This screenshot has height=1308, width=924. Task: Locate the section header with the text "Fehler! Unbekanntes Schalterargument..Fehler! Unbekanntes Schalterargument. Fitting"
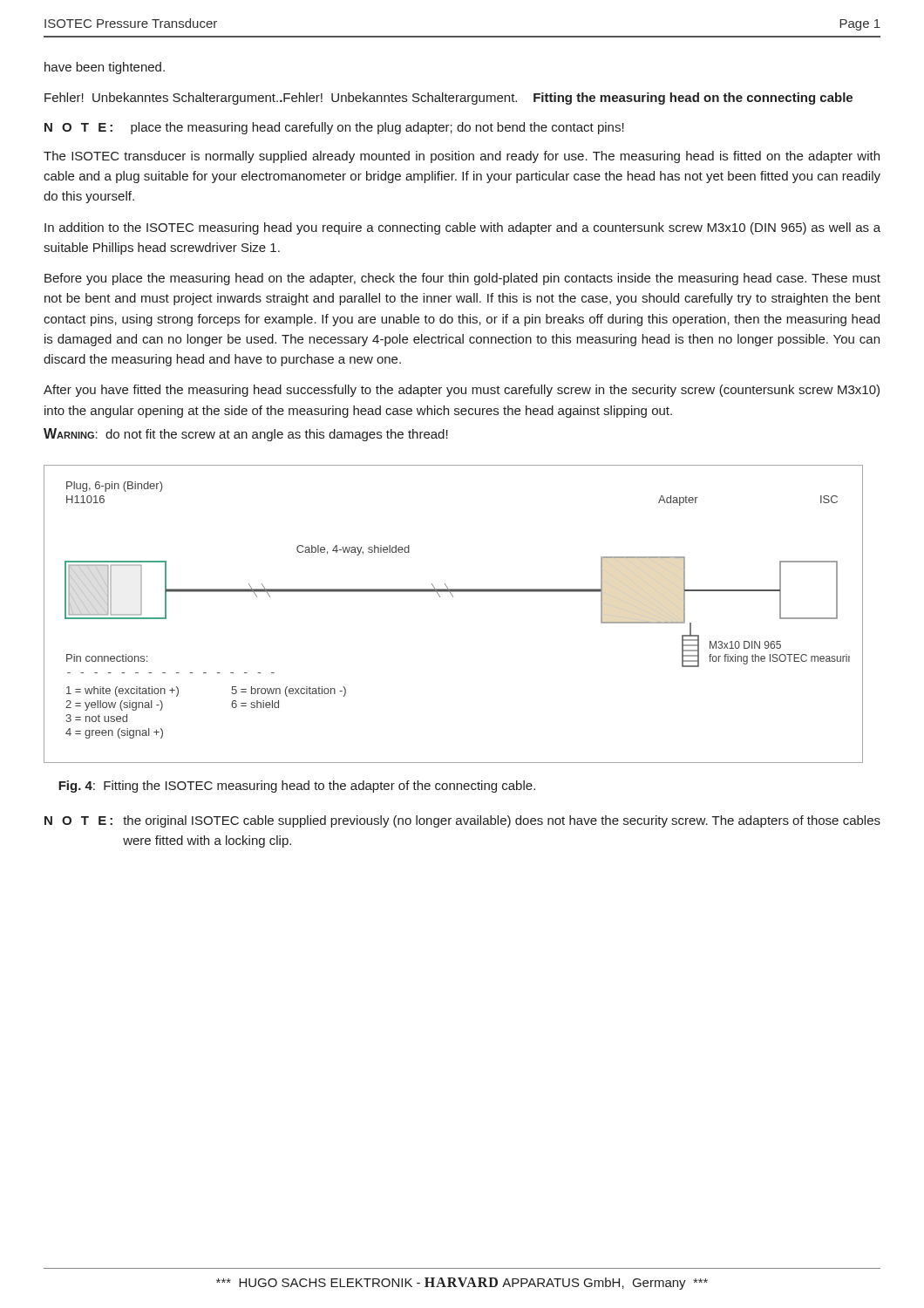[448, 97]
